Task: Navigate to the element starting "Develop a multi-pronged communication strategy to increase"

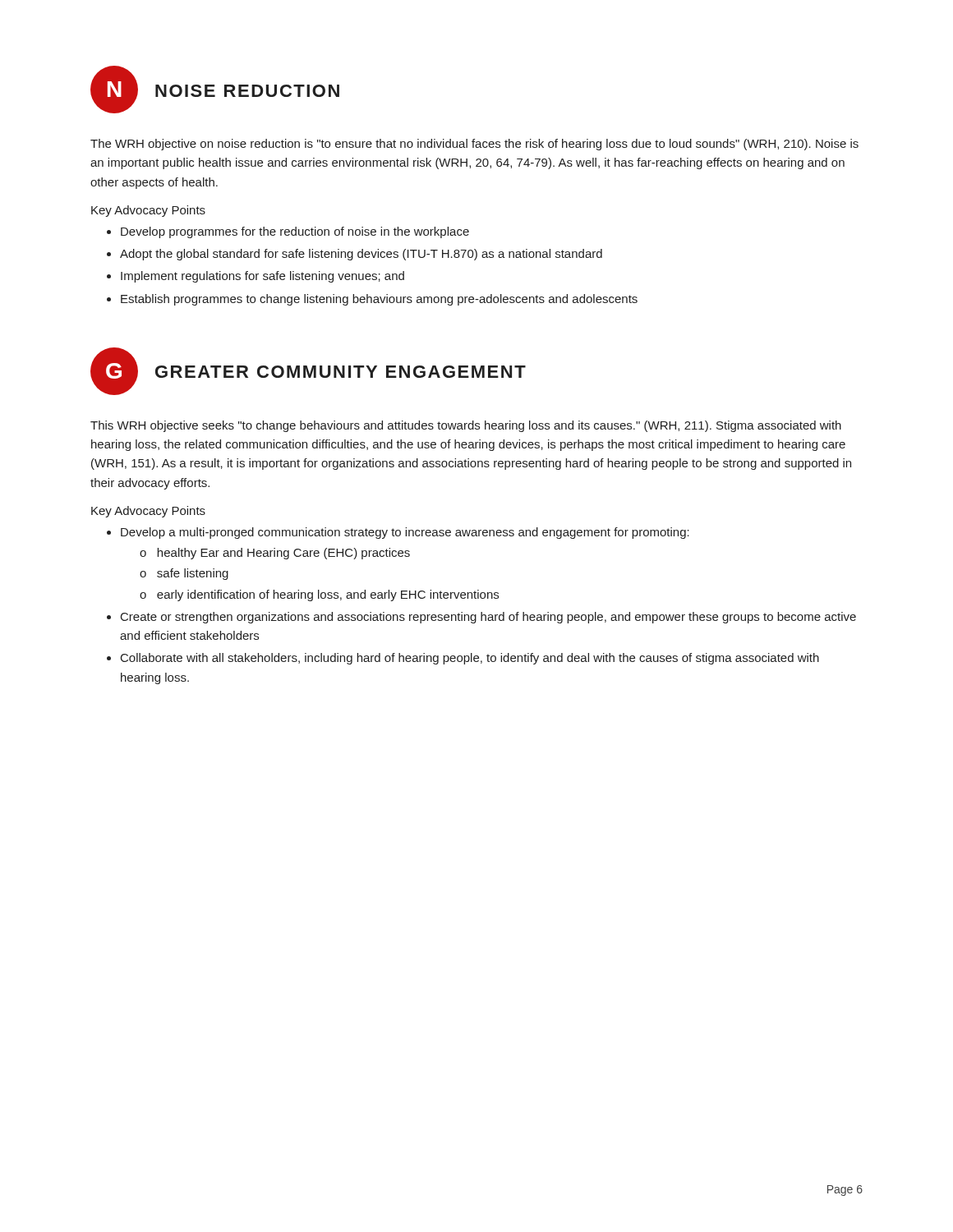Action: [405, 533]
